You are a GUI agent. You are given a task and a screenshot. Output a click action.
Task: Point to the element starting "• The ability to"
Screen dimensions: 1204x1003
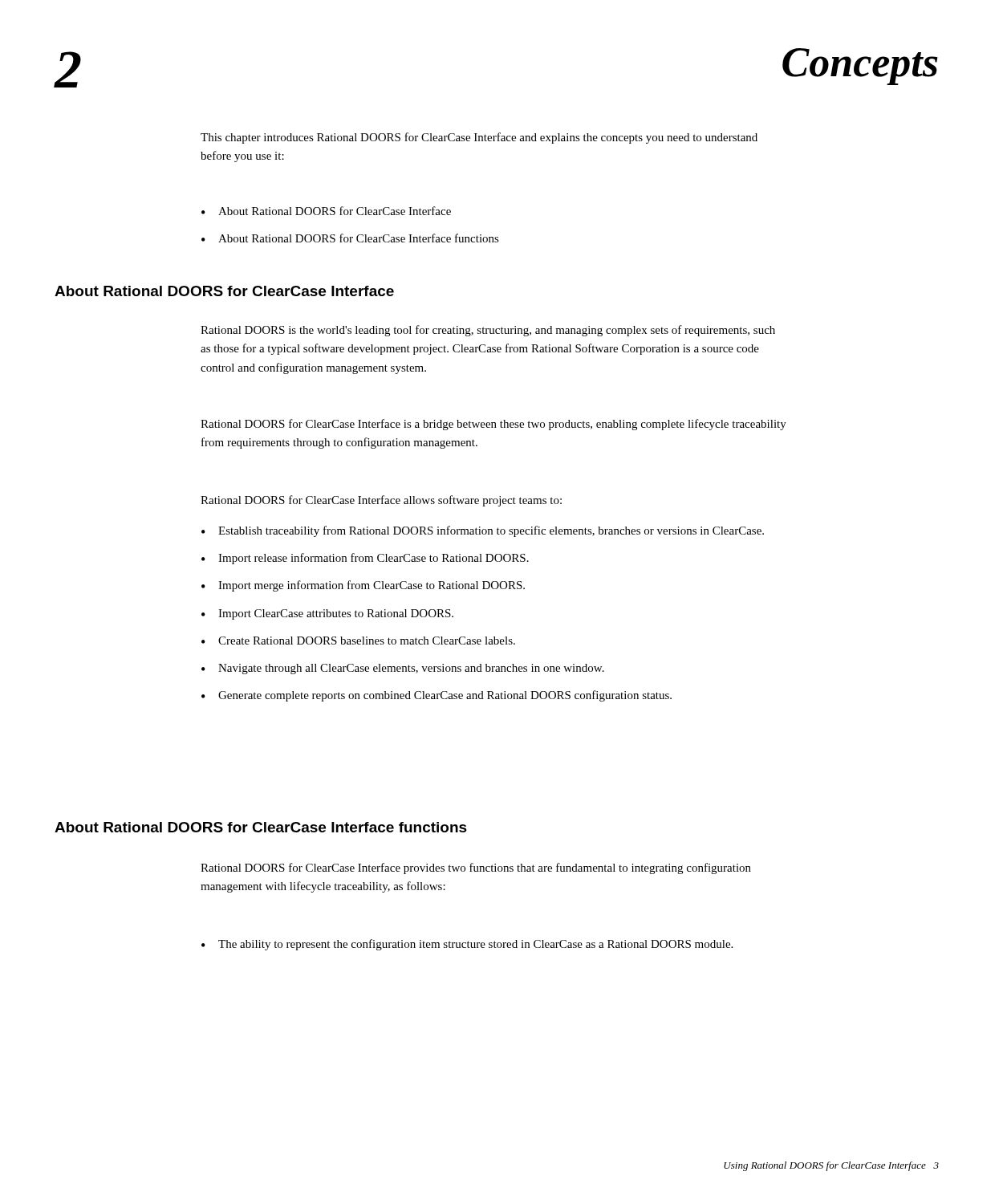467,946
